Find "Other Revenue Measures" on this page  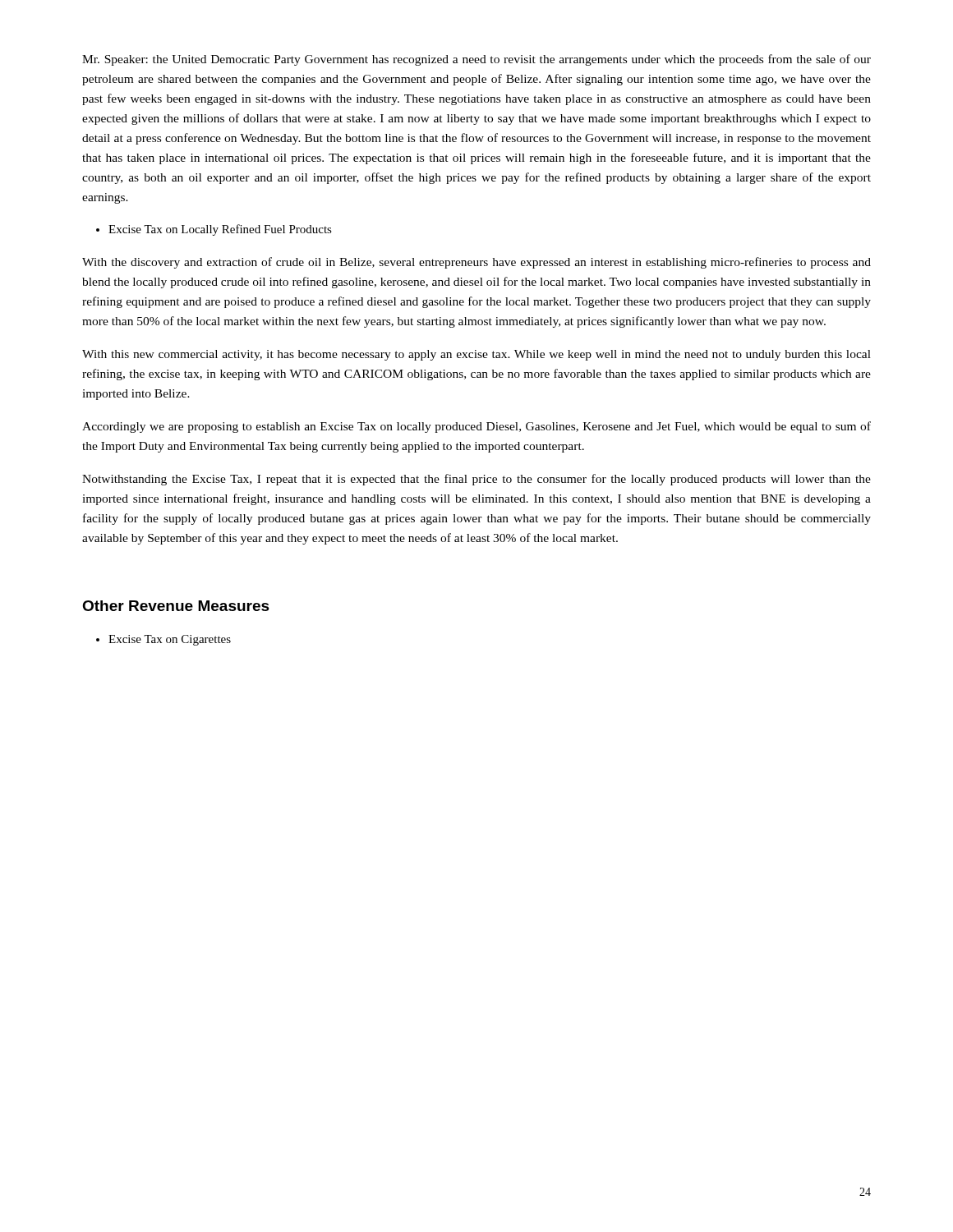click(x=176, y=606)
